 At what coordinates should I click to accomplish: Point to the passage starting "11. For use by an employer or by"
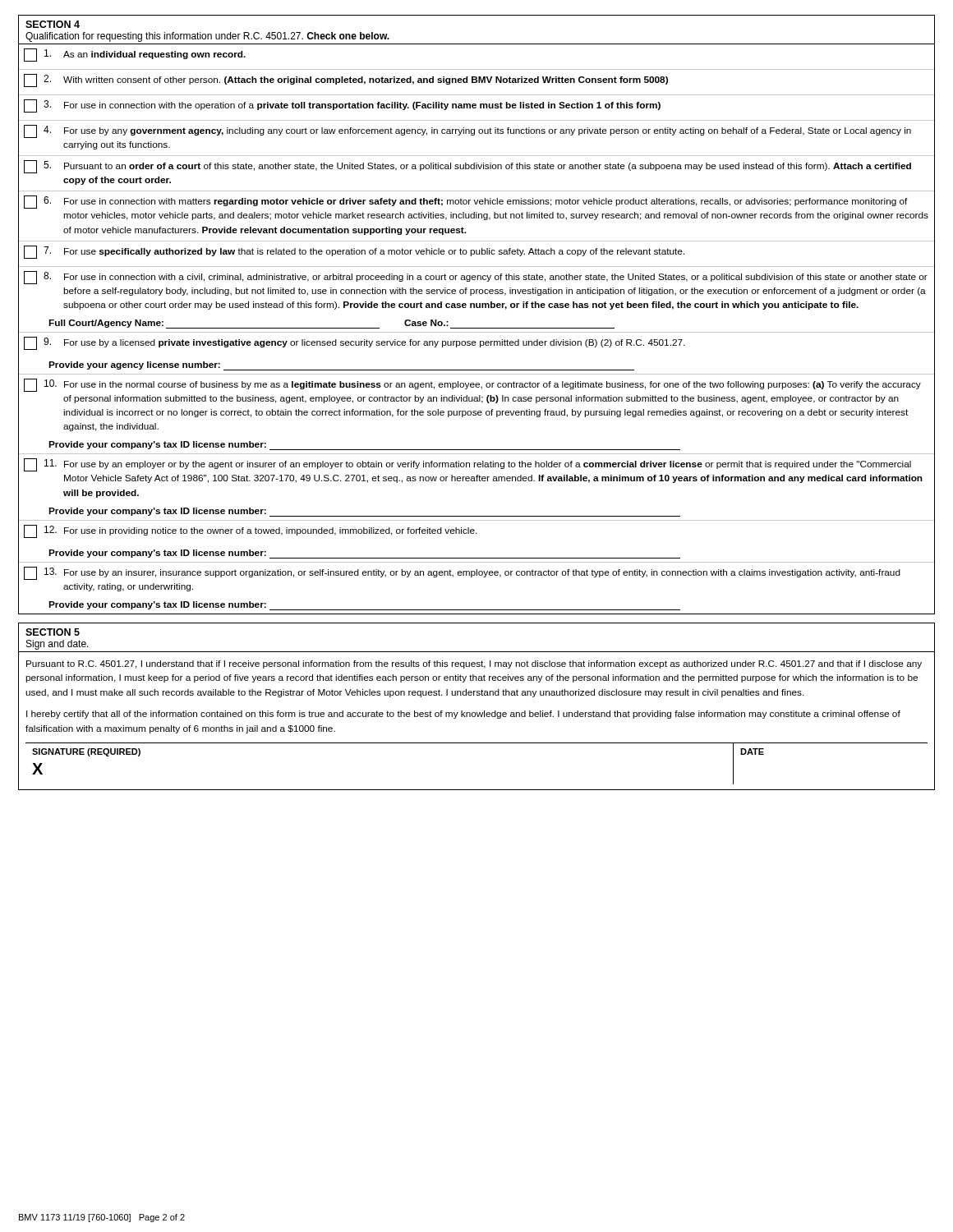click(476, 479)
